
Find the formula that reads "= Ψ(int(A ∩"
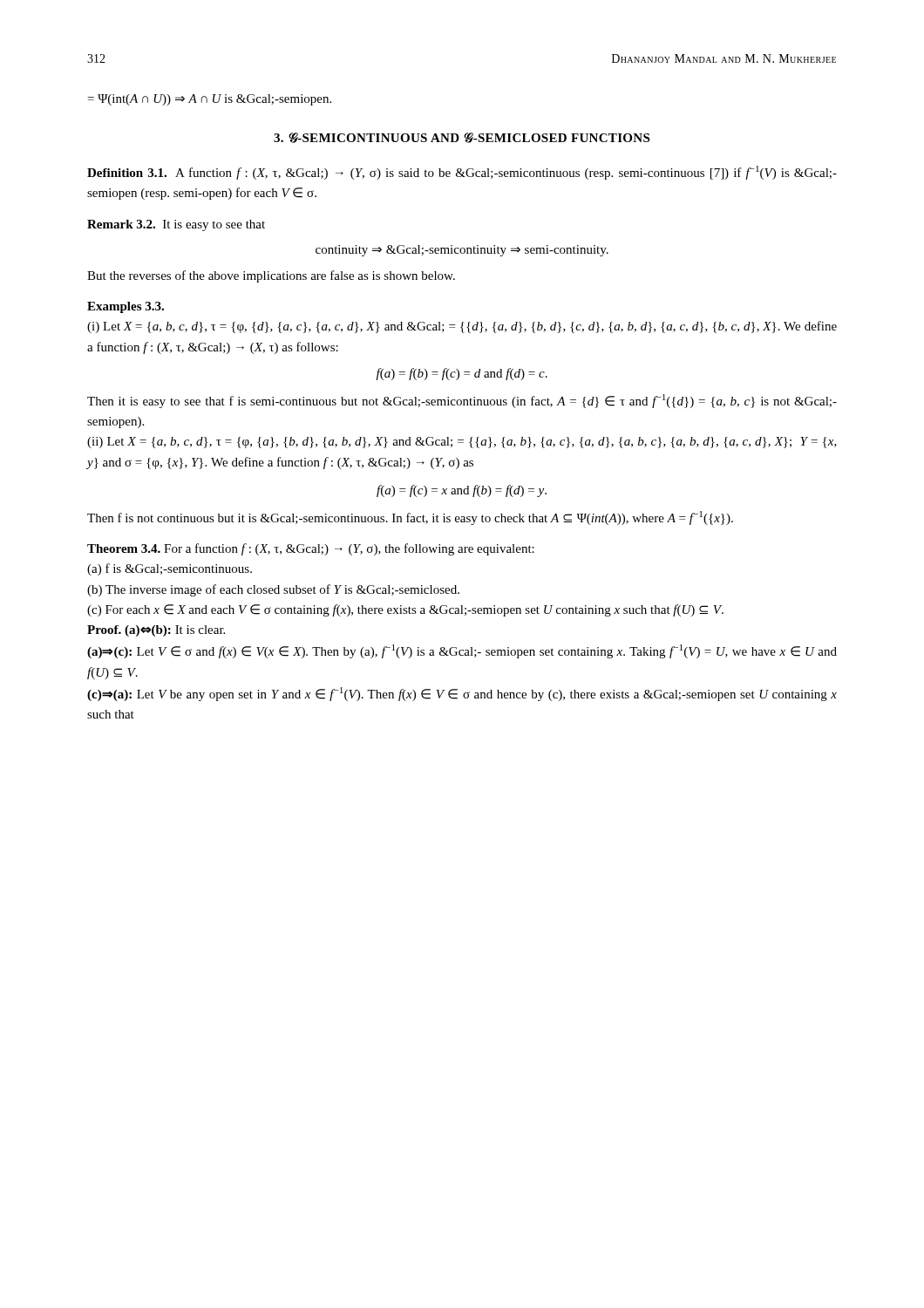tap(210, 99)
